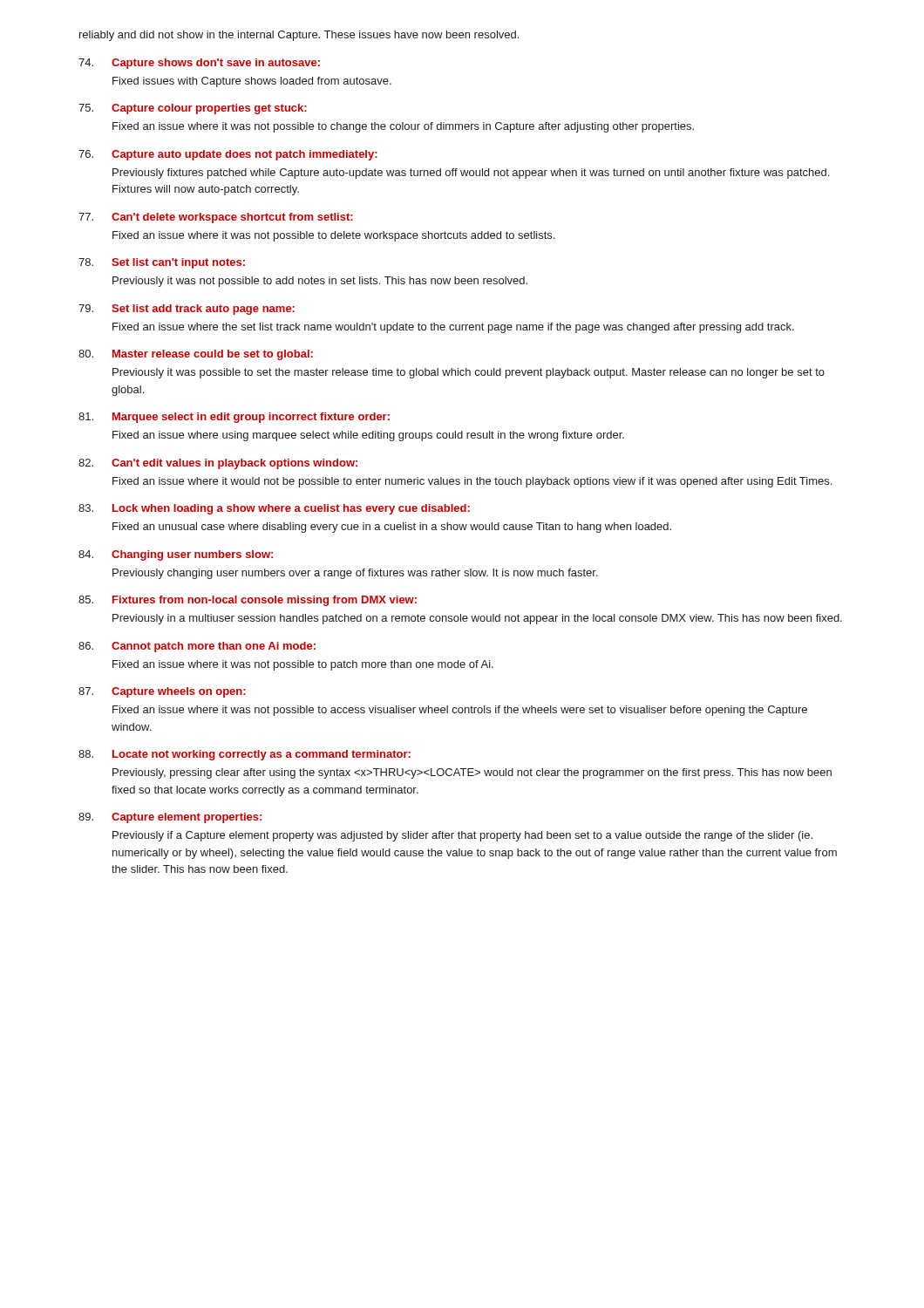
Task: Locate the block of text that opens with "87. Capture wheels on open: Fixed an issue"
Action: (462, 715)
